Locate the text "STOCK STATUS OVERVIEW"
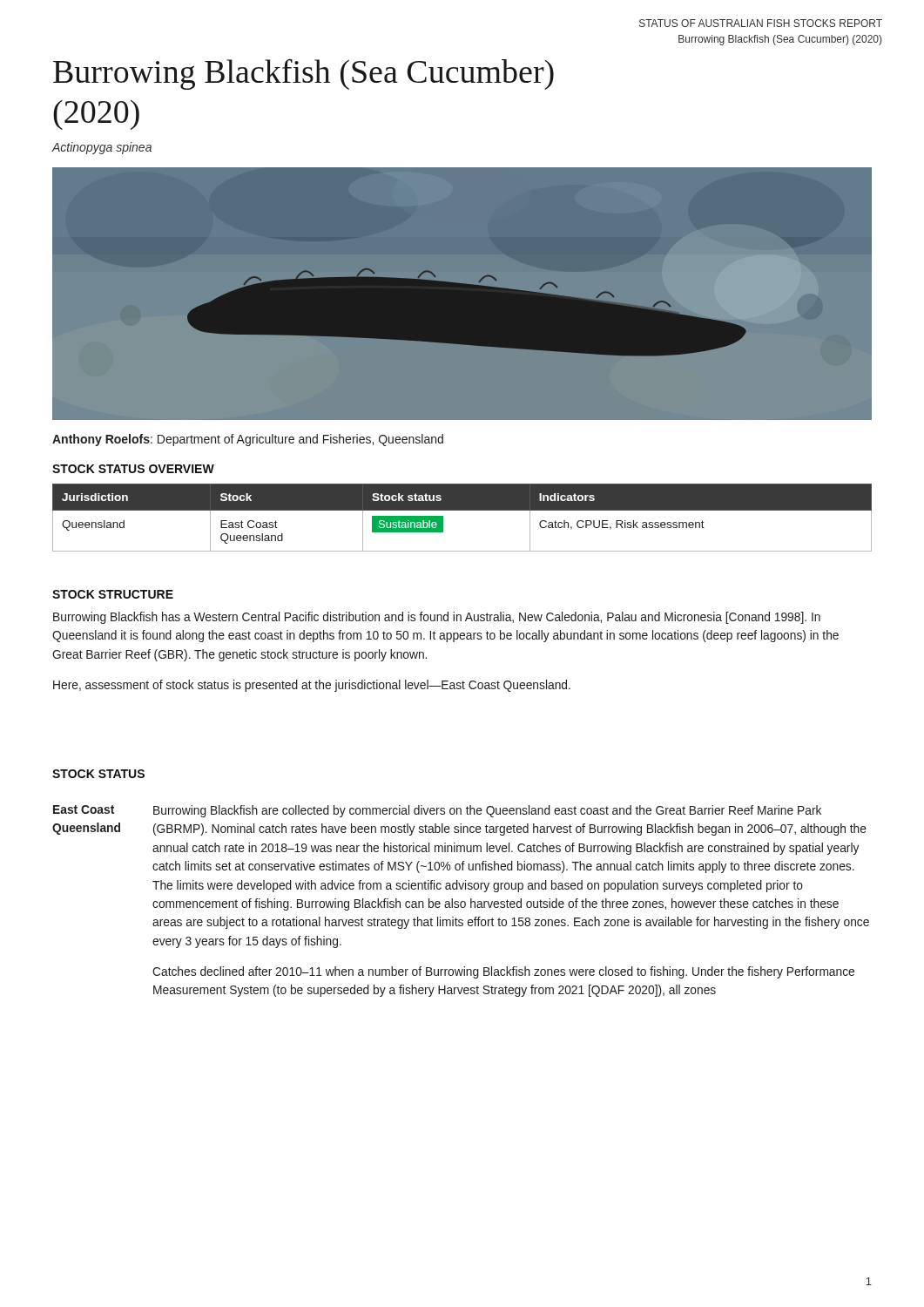924x1307 pixels. (x=133, y=469)
